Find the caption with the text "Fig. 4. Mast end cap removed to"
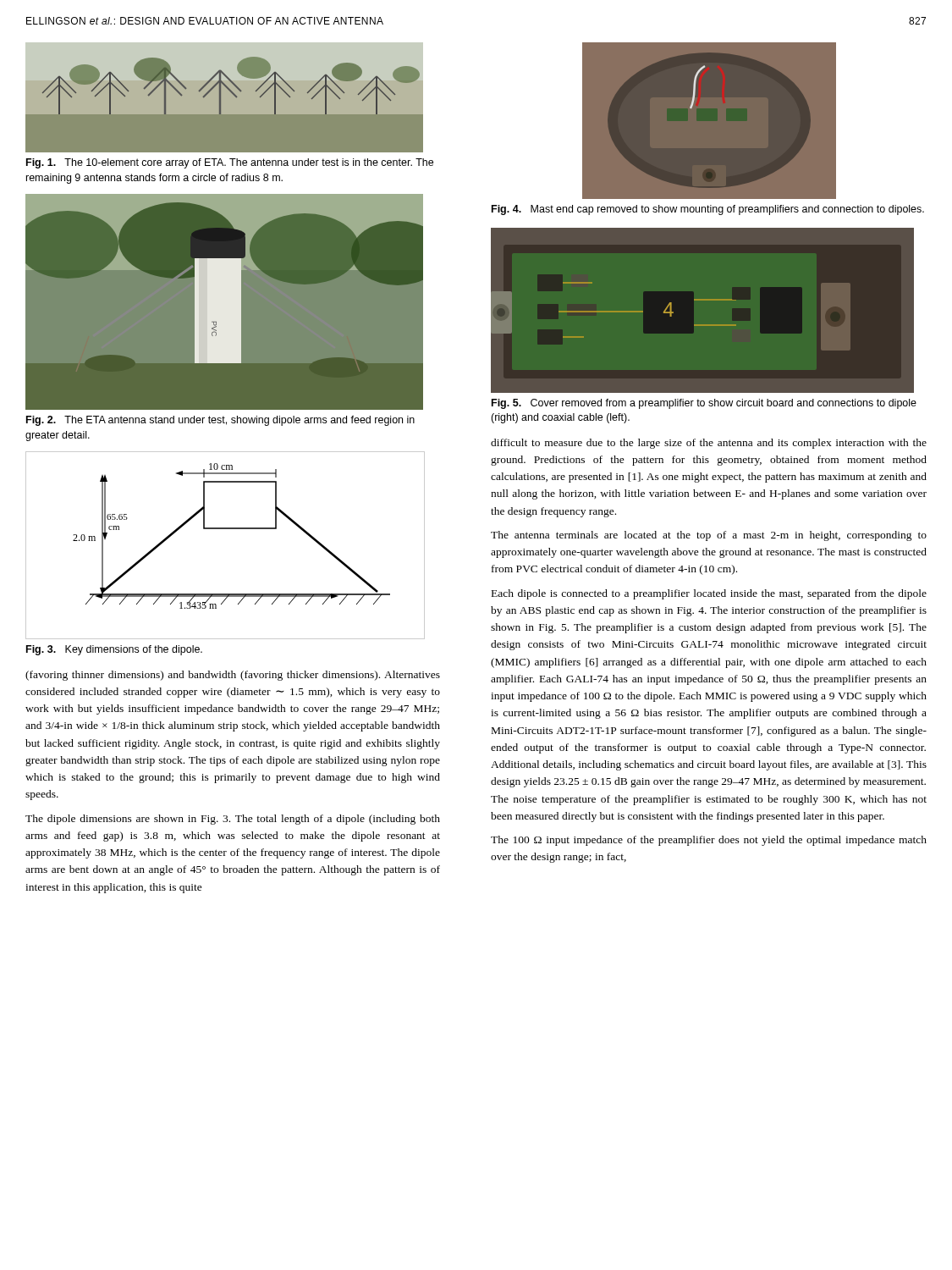 (708, 209)
